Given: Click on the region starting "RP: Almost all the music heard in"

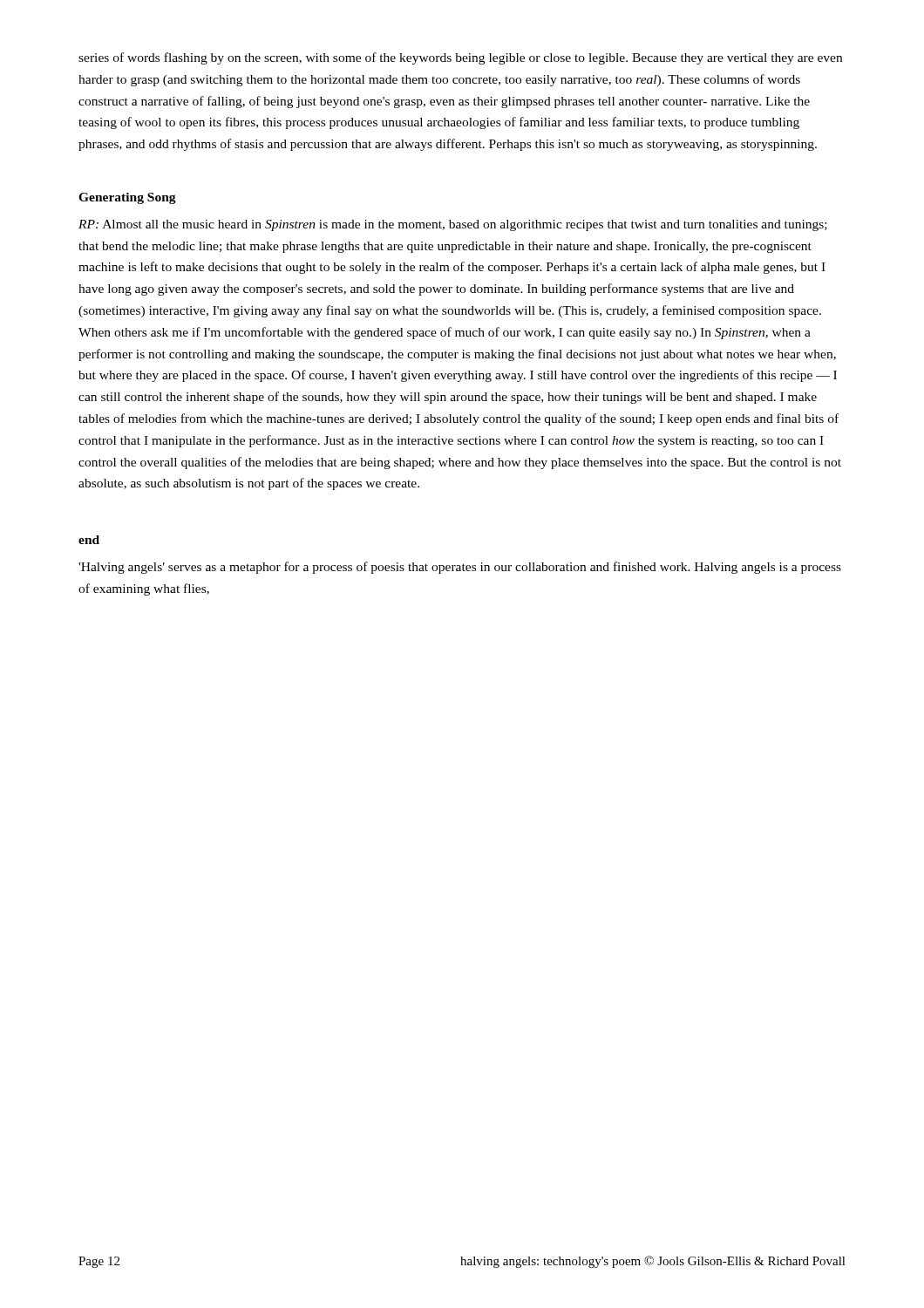Looking at the screenshot, I should pos(460,353).
